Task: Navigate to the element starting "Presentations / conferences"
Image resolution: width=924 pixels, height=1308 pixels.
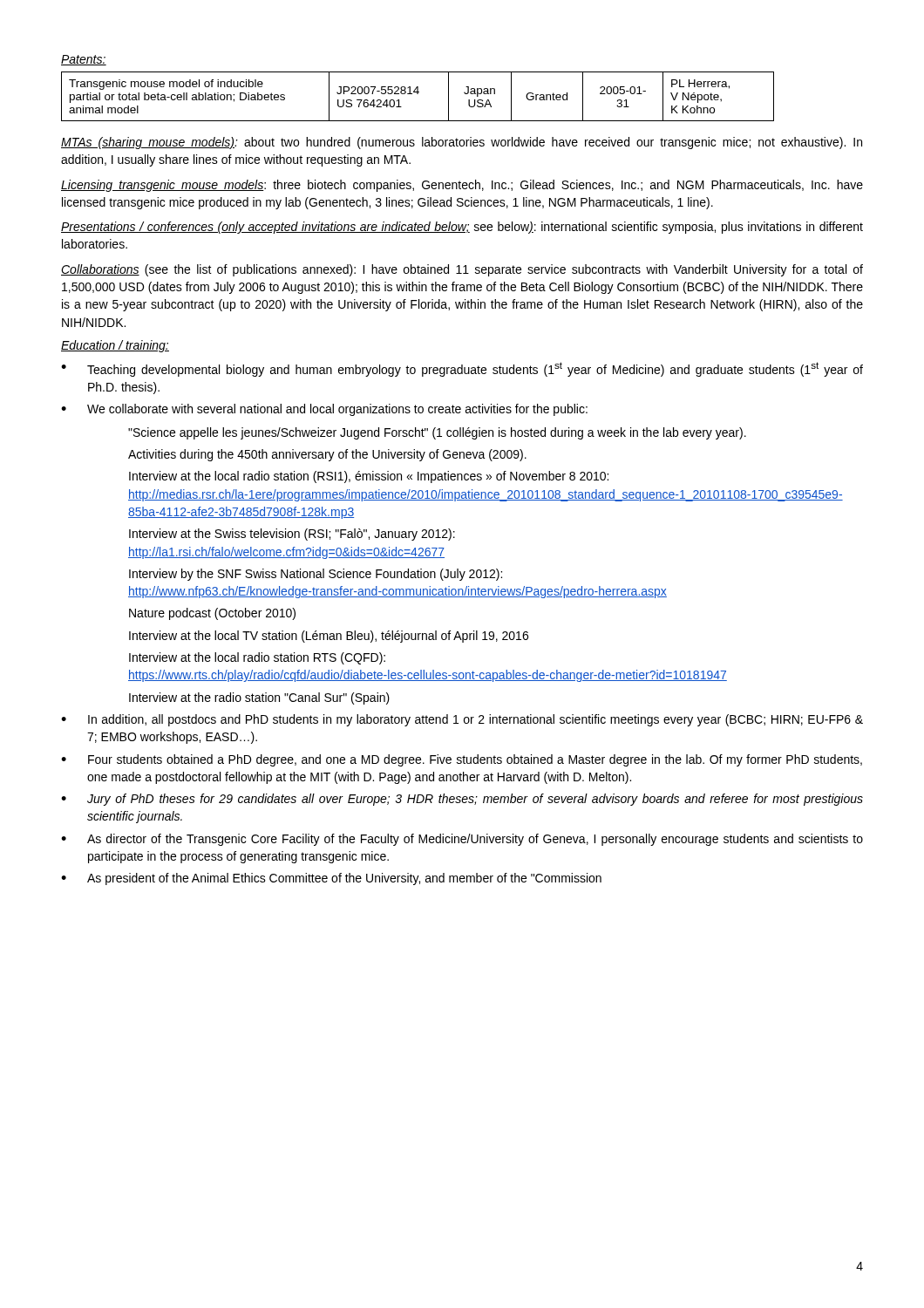Action: 462,236
